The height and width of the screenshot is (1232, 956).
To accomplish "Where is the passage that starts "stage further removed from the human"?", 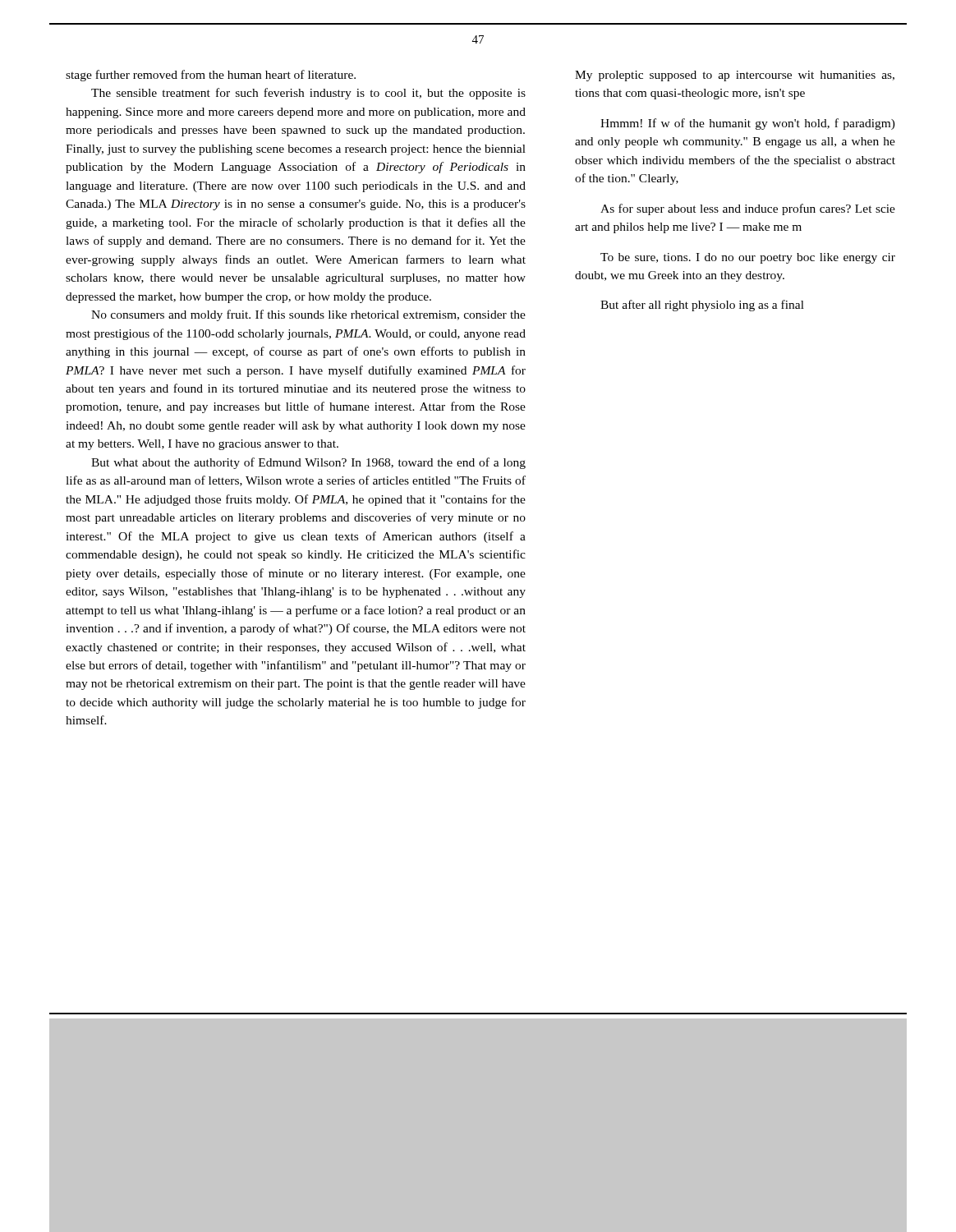I will tap(296, 398).
